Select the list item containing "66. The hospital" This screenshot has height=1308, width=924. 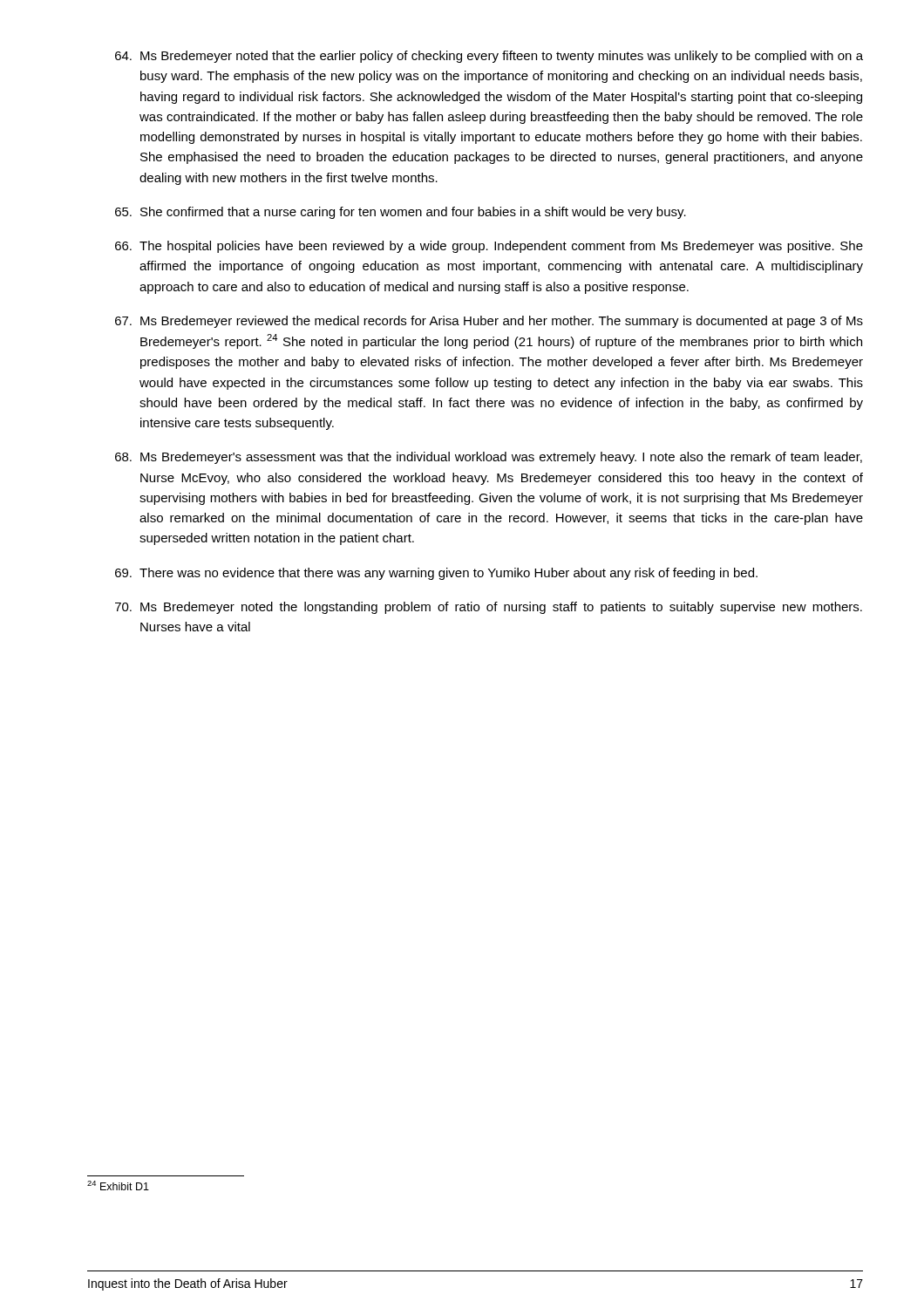(x=475, y=266)
